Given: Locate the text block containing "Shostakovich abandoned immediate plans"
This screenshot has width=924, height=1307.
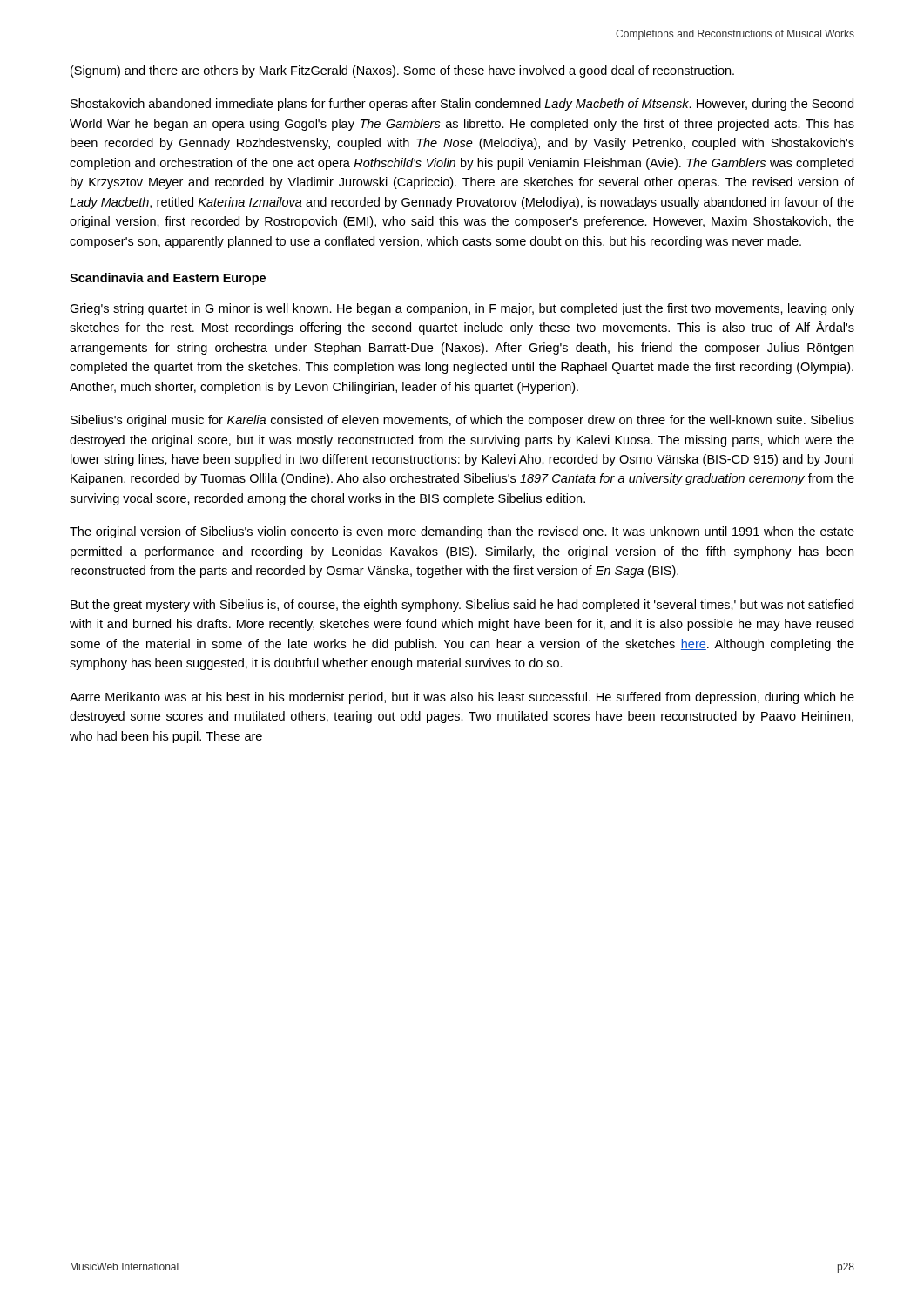Looking at the screenshot, I should (x=462, y=173).
